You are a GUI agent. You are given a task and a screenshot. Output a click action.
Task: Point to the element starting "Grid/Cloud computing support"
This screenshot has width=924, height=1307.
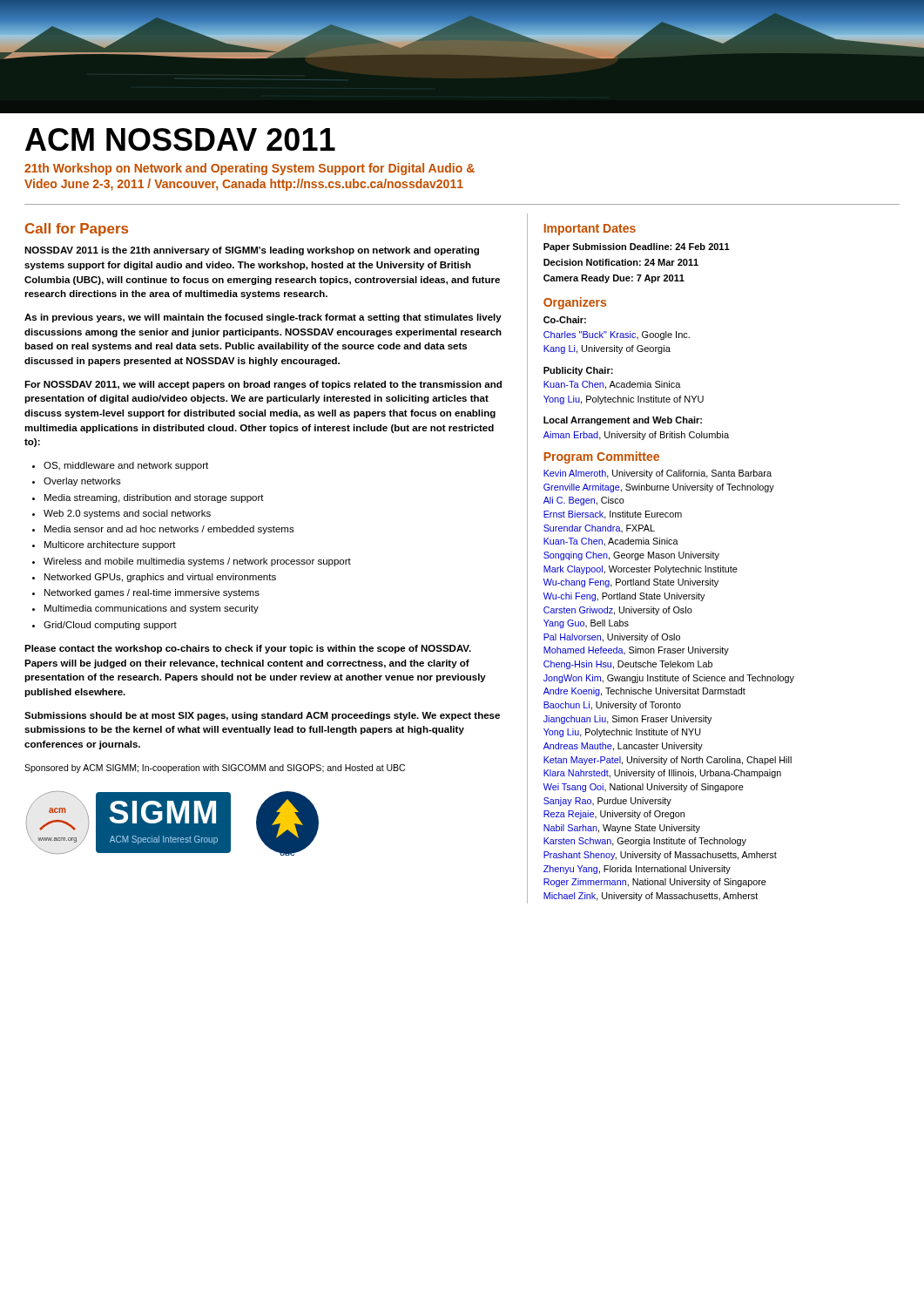point(110,624)
